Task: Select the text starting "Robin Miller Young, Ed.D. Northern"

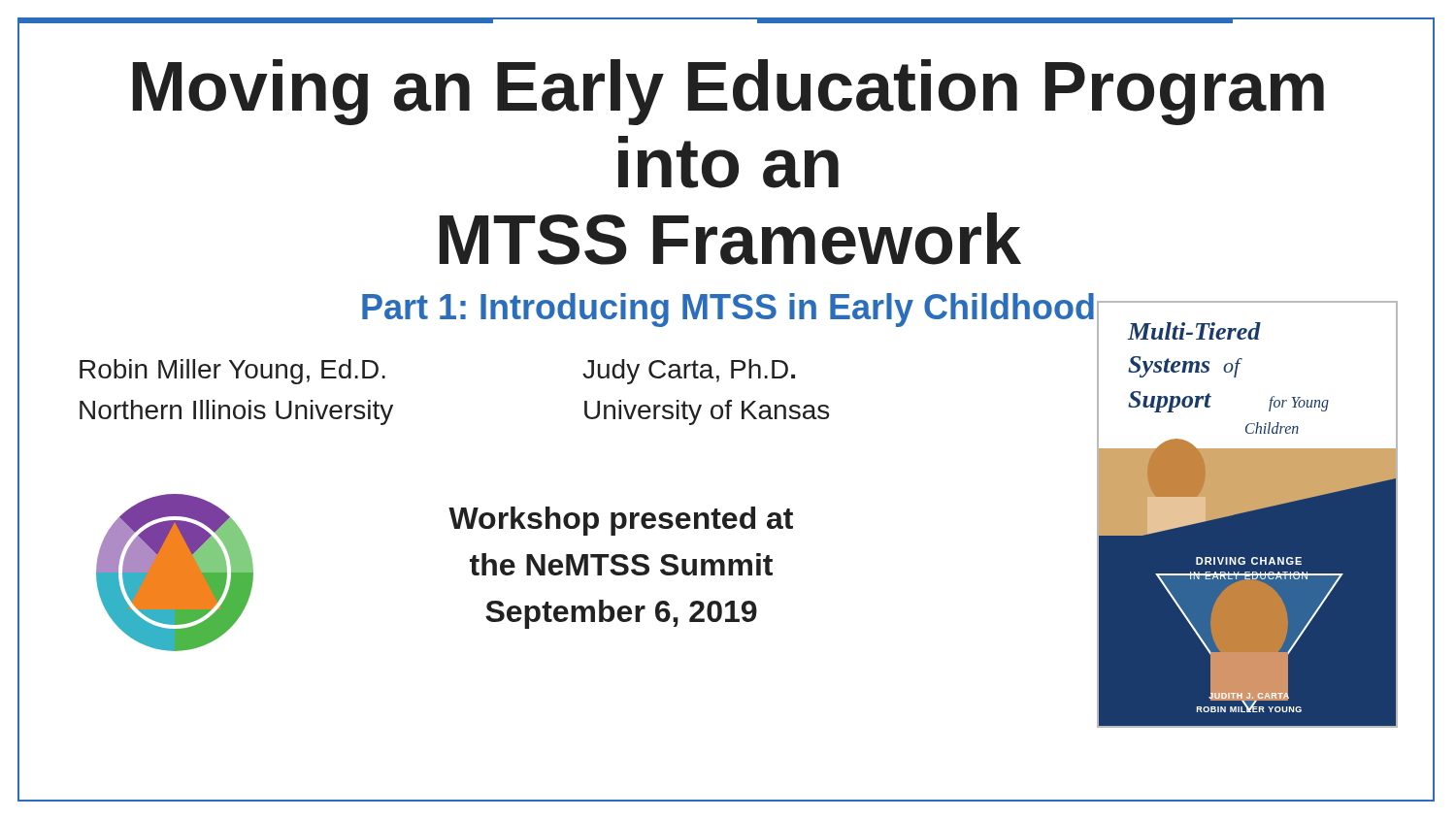Action: pos(349,390)
